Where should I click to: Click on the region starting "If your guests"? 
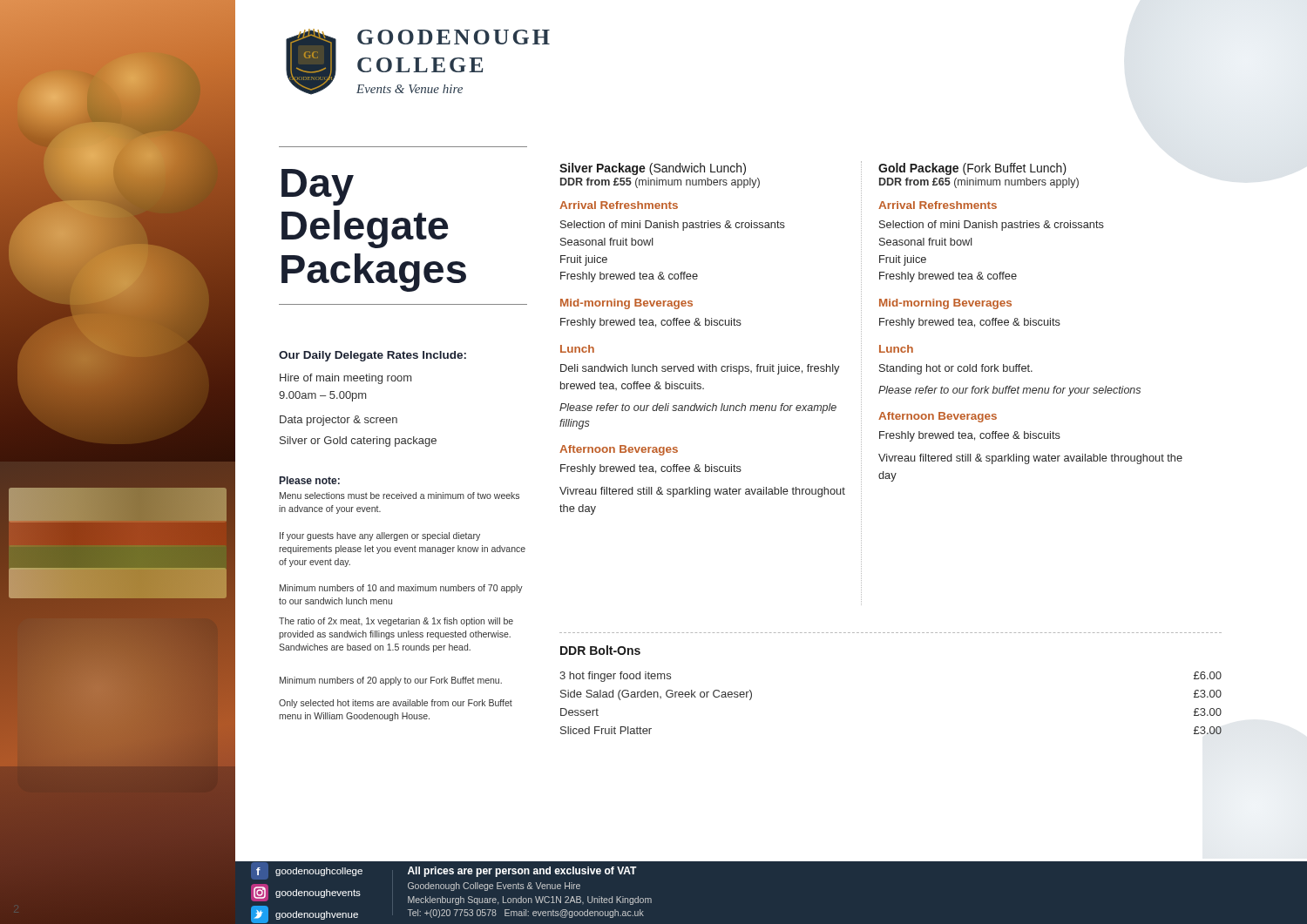click(402, 549)
